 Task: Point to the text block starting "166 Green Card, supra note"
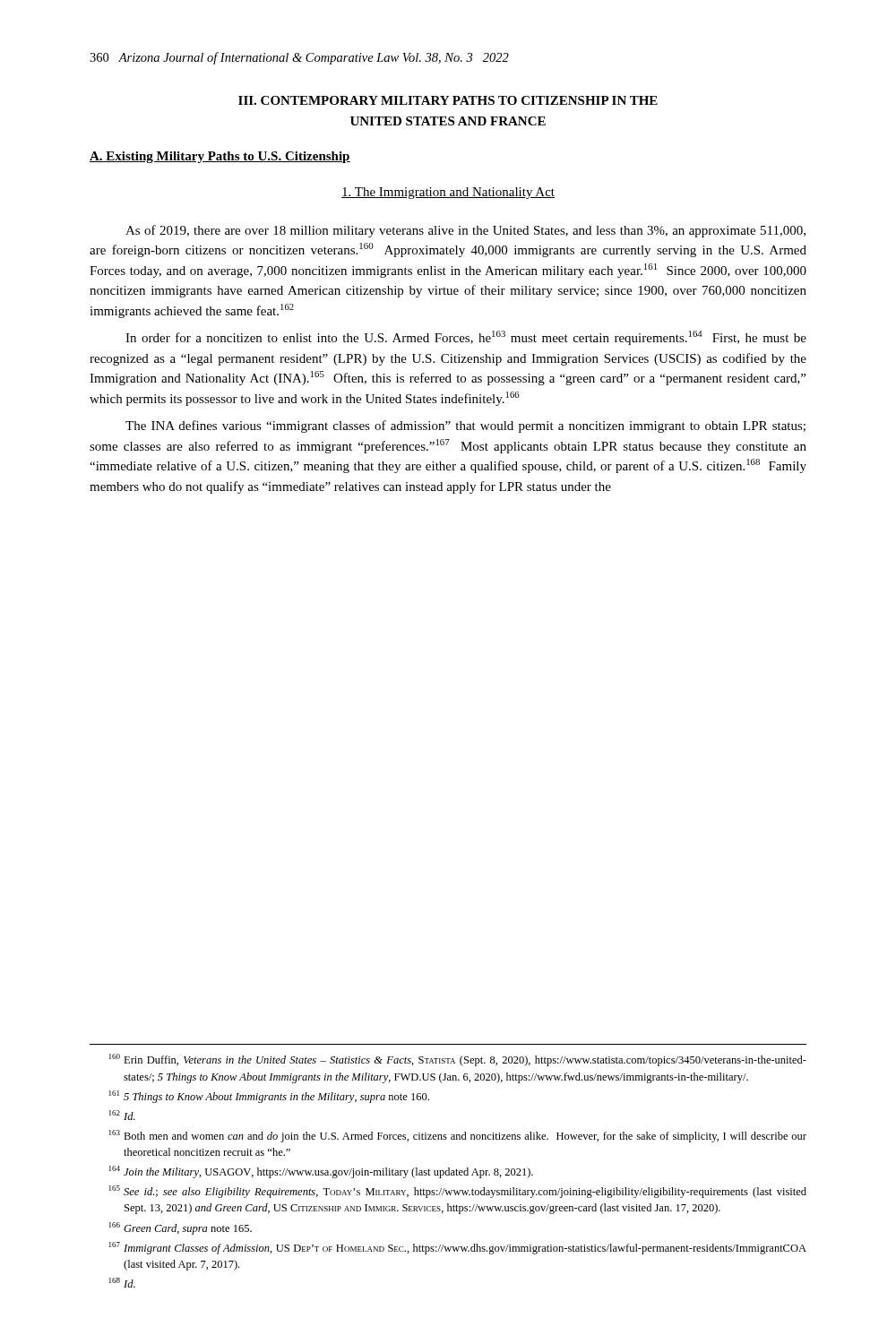[x=181, y=1228]
